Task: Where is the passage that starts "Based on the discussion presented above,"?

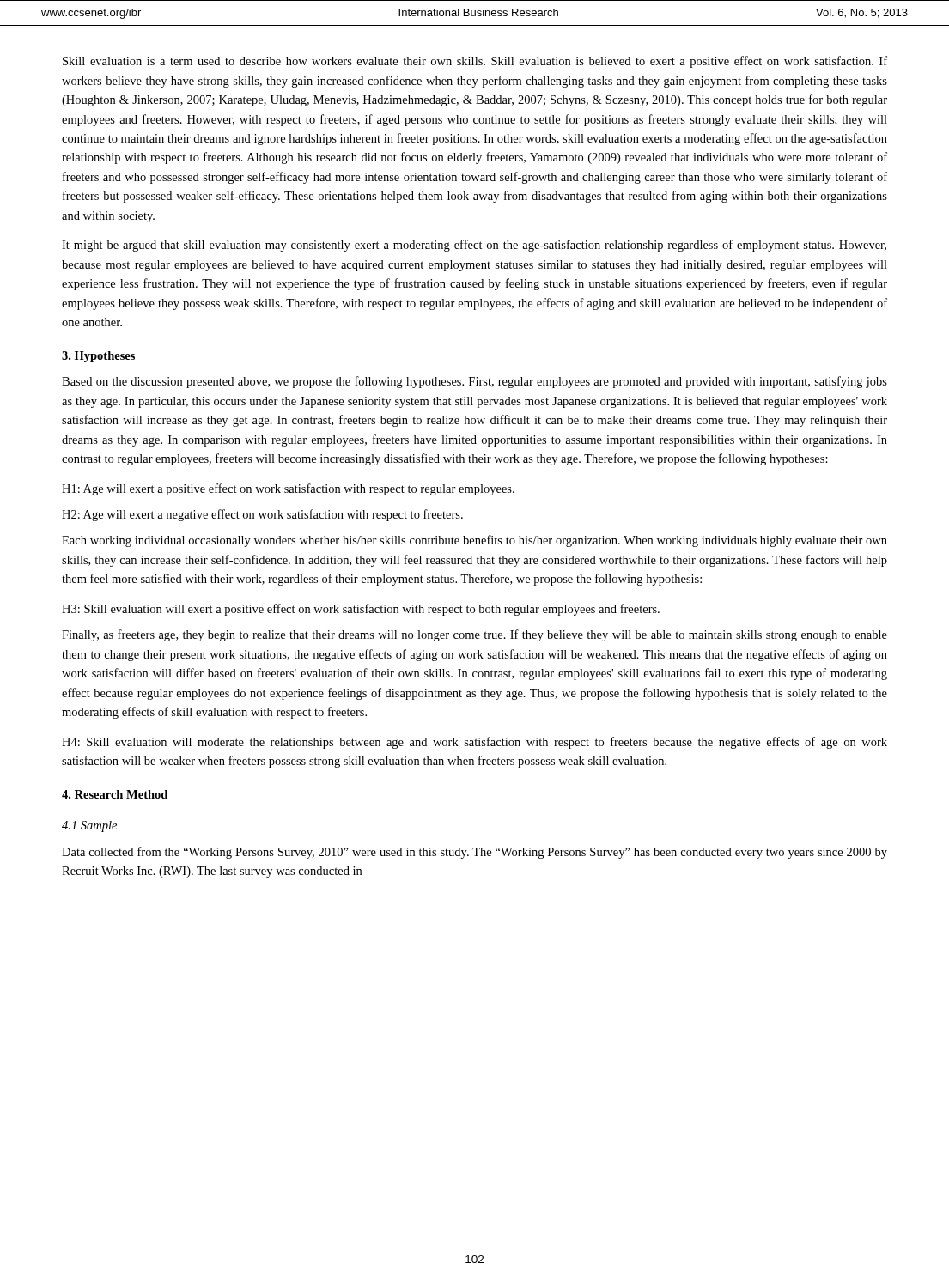Action: tap(474, 420)
